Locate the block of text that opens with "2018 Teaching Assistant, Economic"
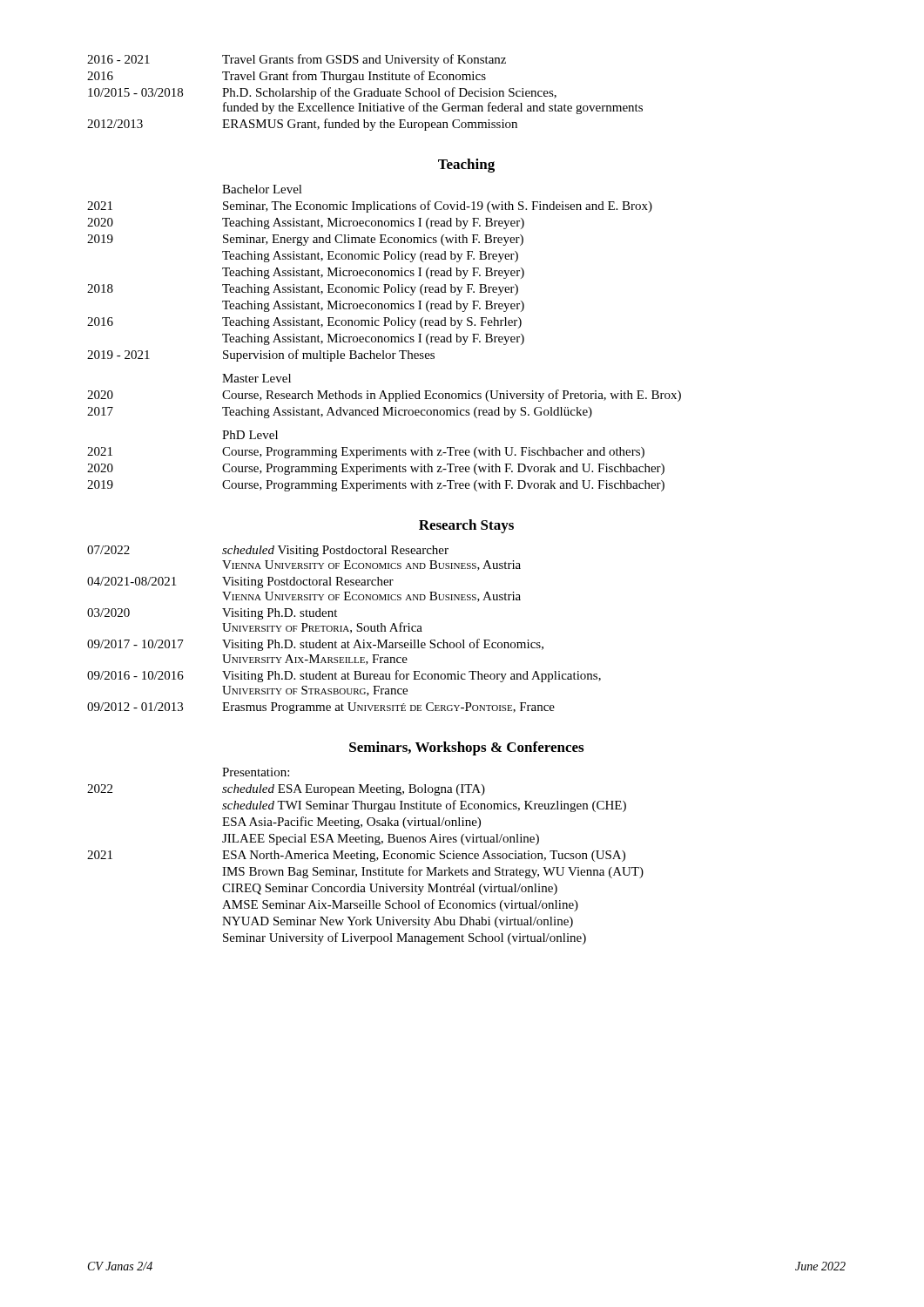The width and height of the screenshot is (924, 1307). click(x=466, y=289)
